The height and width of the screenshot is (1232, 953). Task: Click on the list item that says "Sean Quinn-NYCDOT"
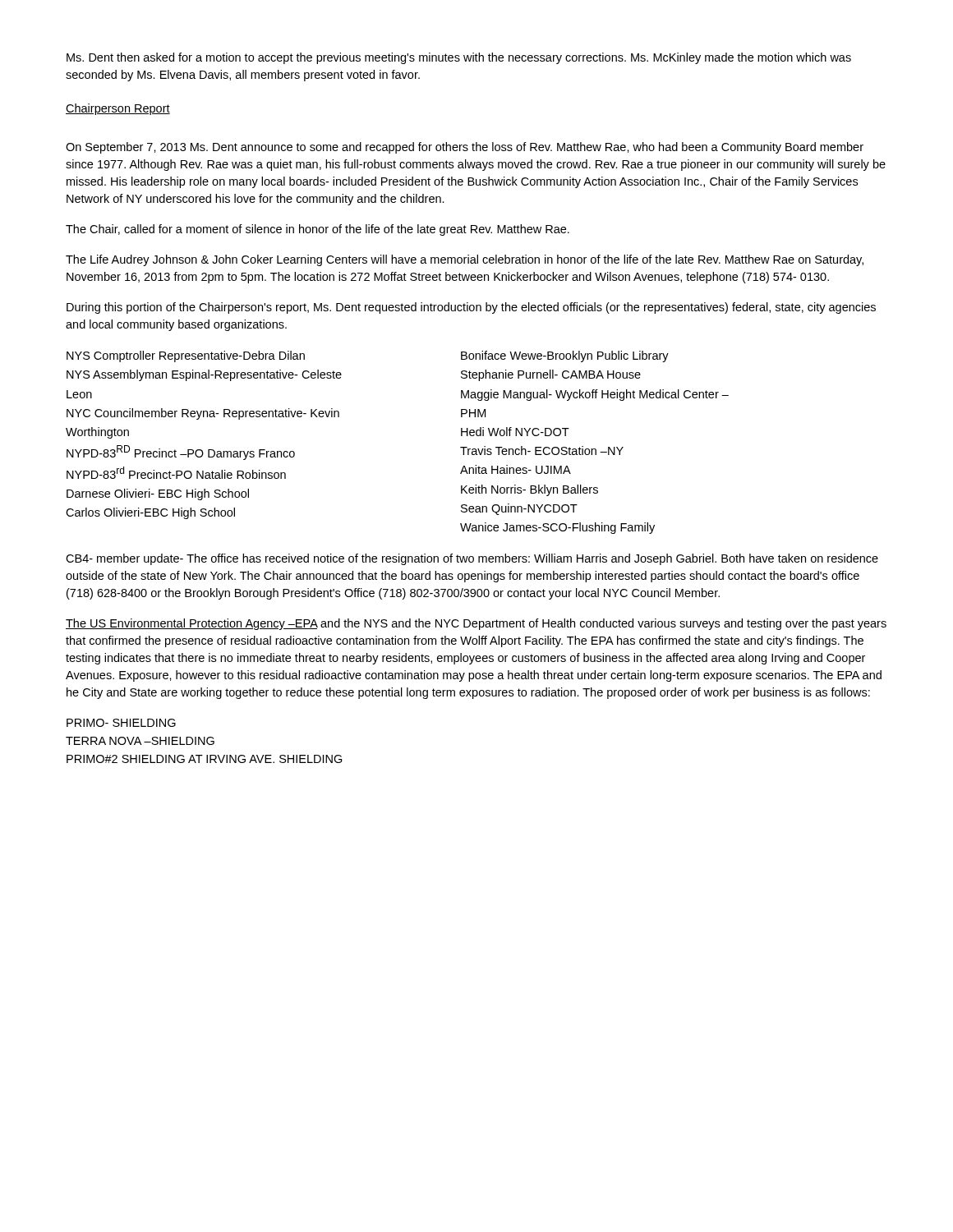pos(519,508)
